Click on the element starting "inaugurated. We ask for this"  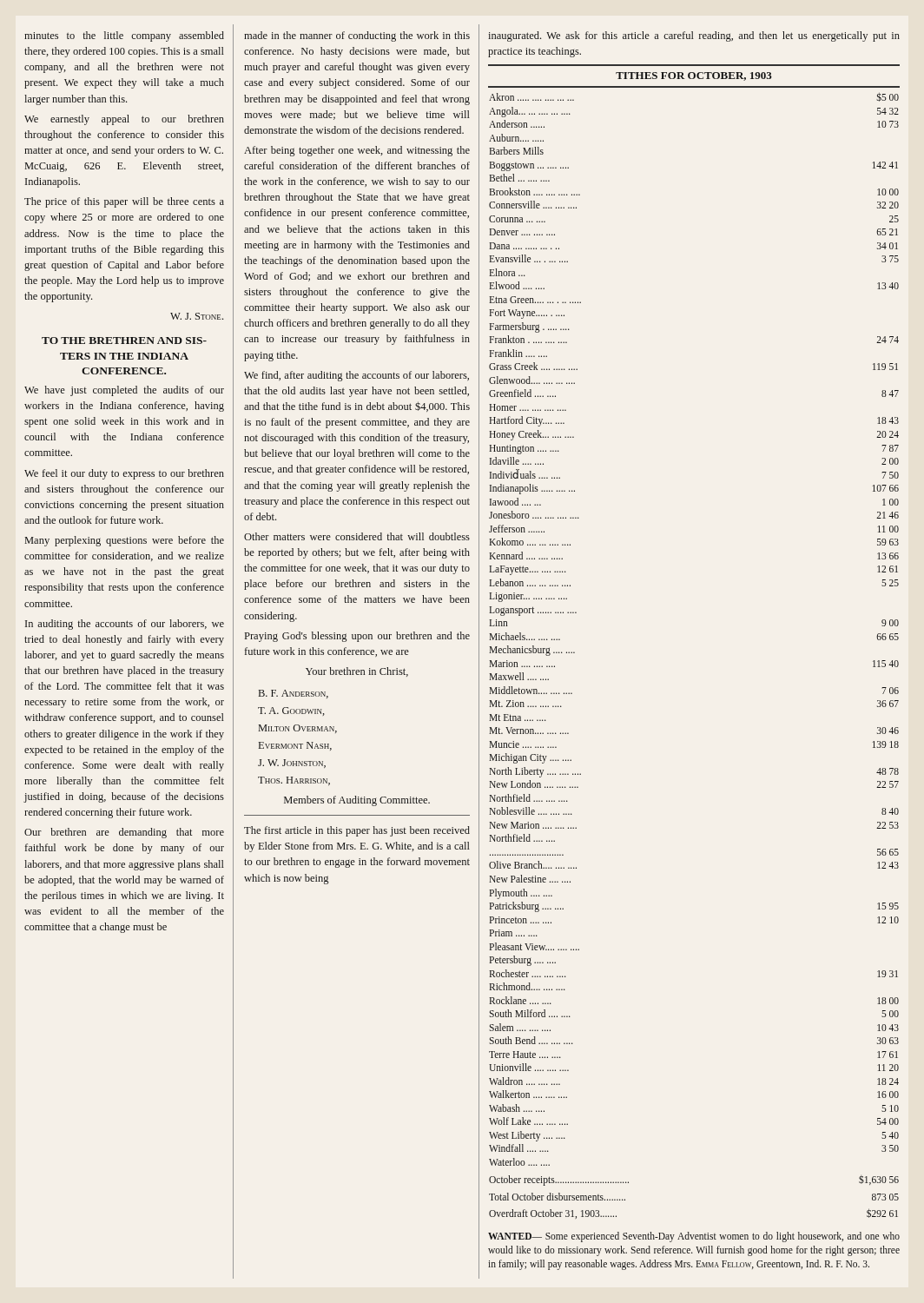coord(694,44)
